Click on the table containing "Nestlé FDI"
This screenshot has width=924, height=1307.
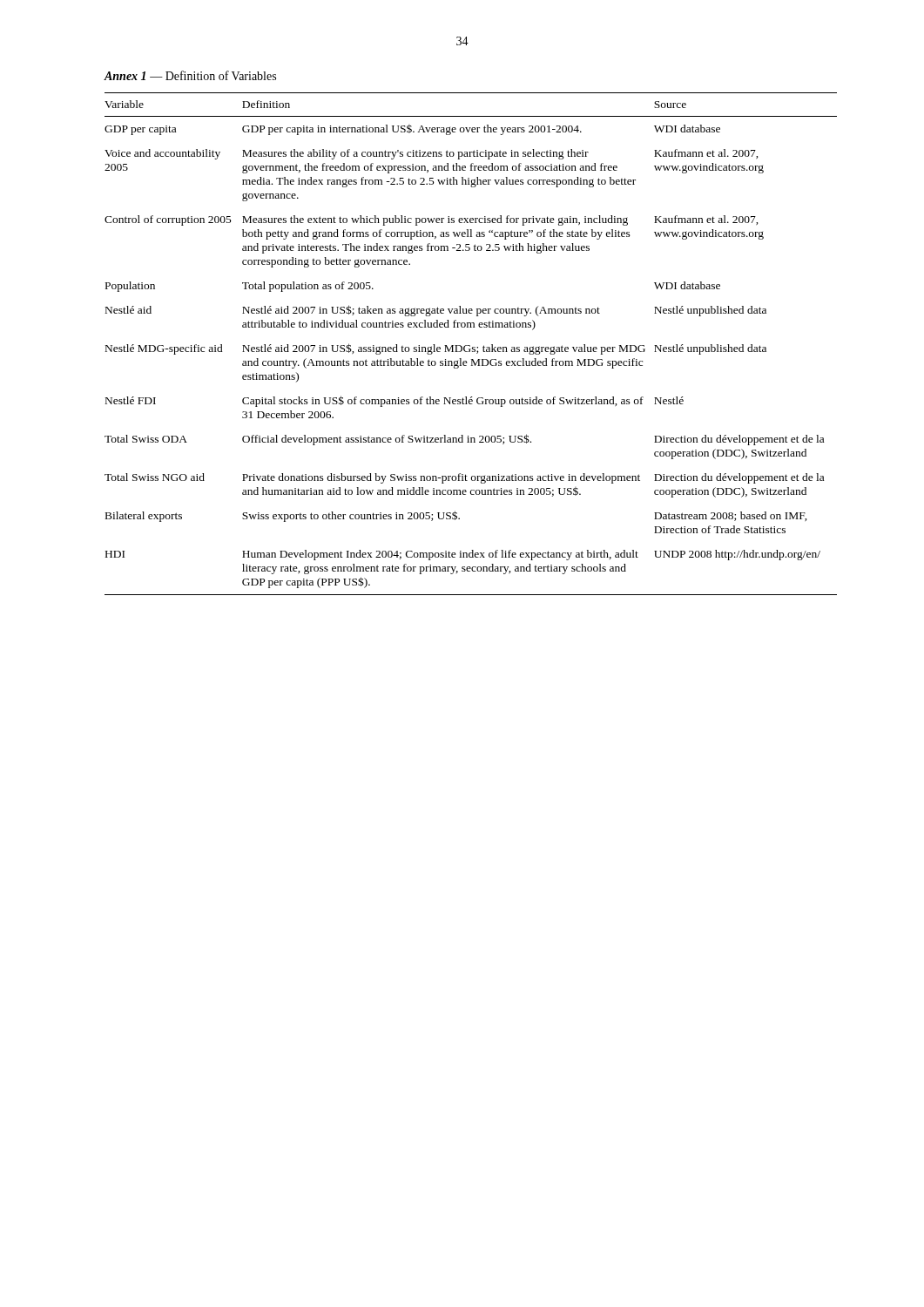click(471, 344)
